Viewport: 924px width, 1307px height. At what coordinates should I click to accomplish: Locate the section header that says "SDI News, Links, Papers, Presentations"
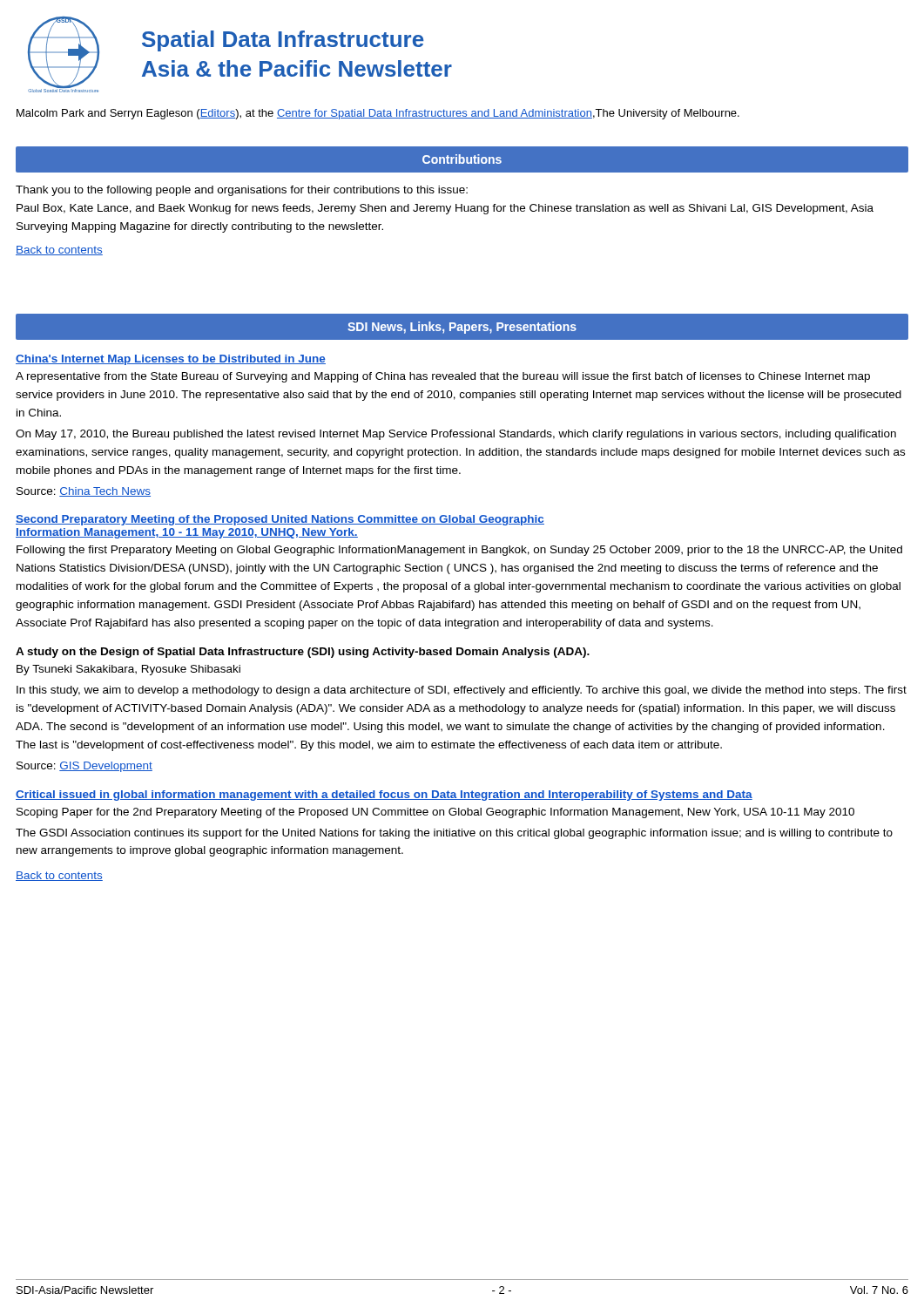(462, 327)
